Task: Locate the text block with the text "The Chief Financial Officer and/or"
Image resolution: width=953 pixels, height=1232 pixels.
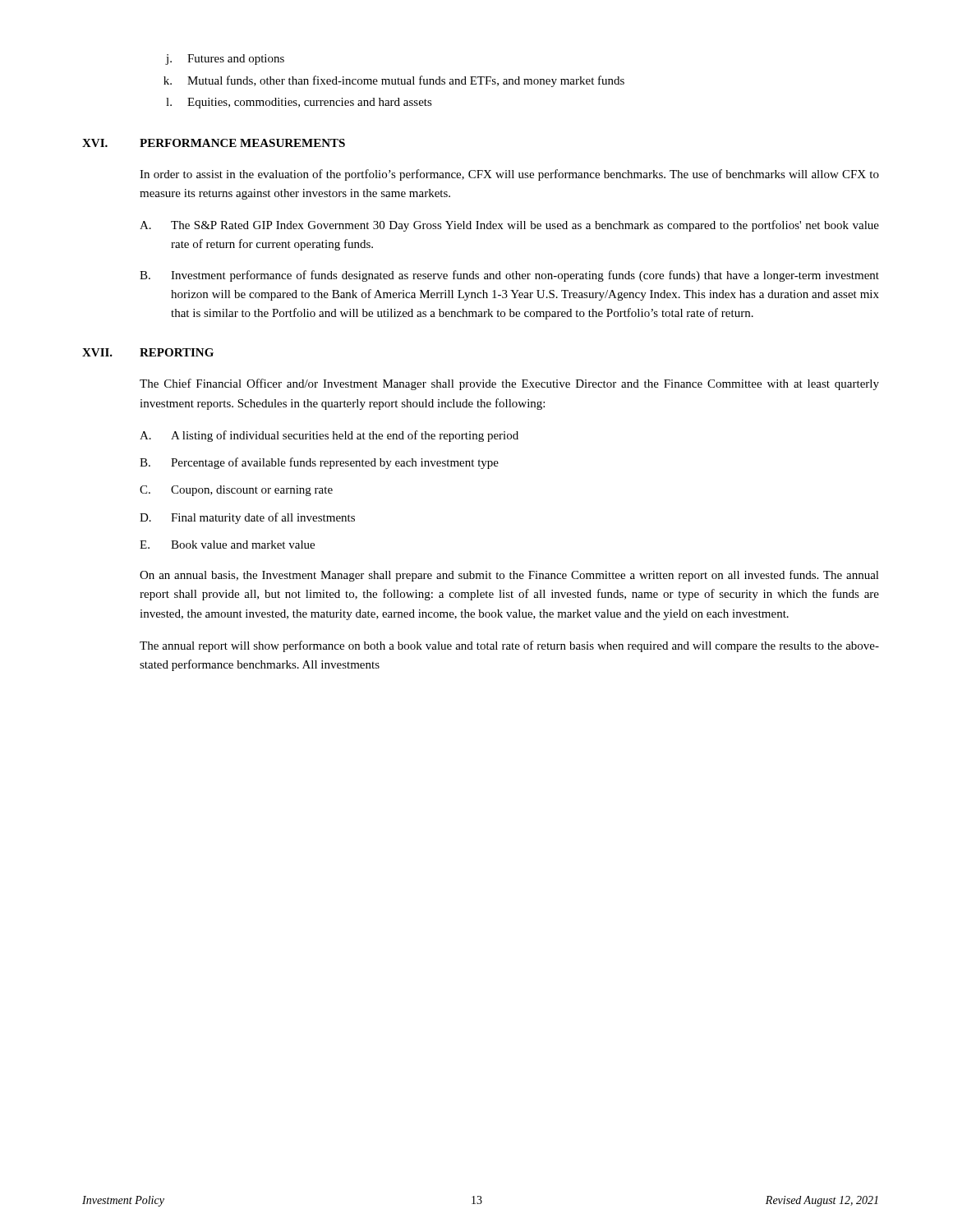Action: [x=509, y=393]
